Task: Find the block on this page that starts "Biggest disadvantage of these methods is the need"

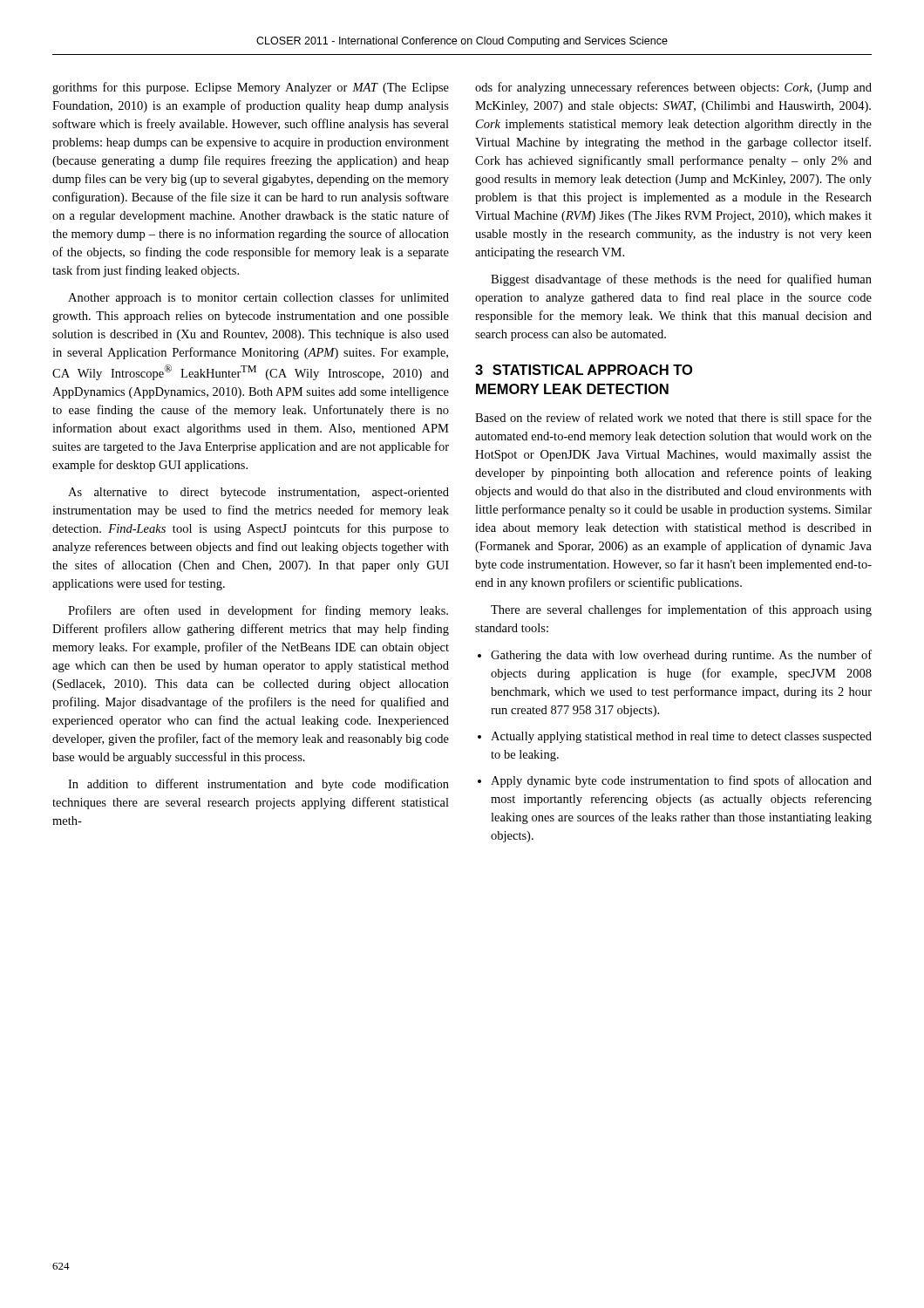Action: (673, 307)
